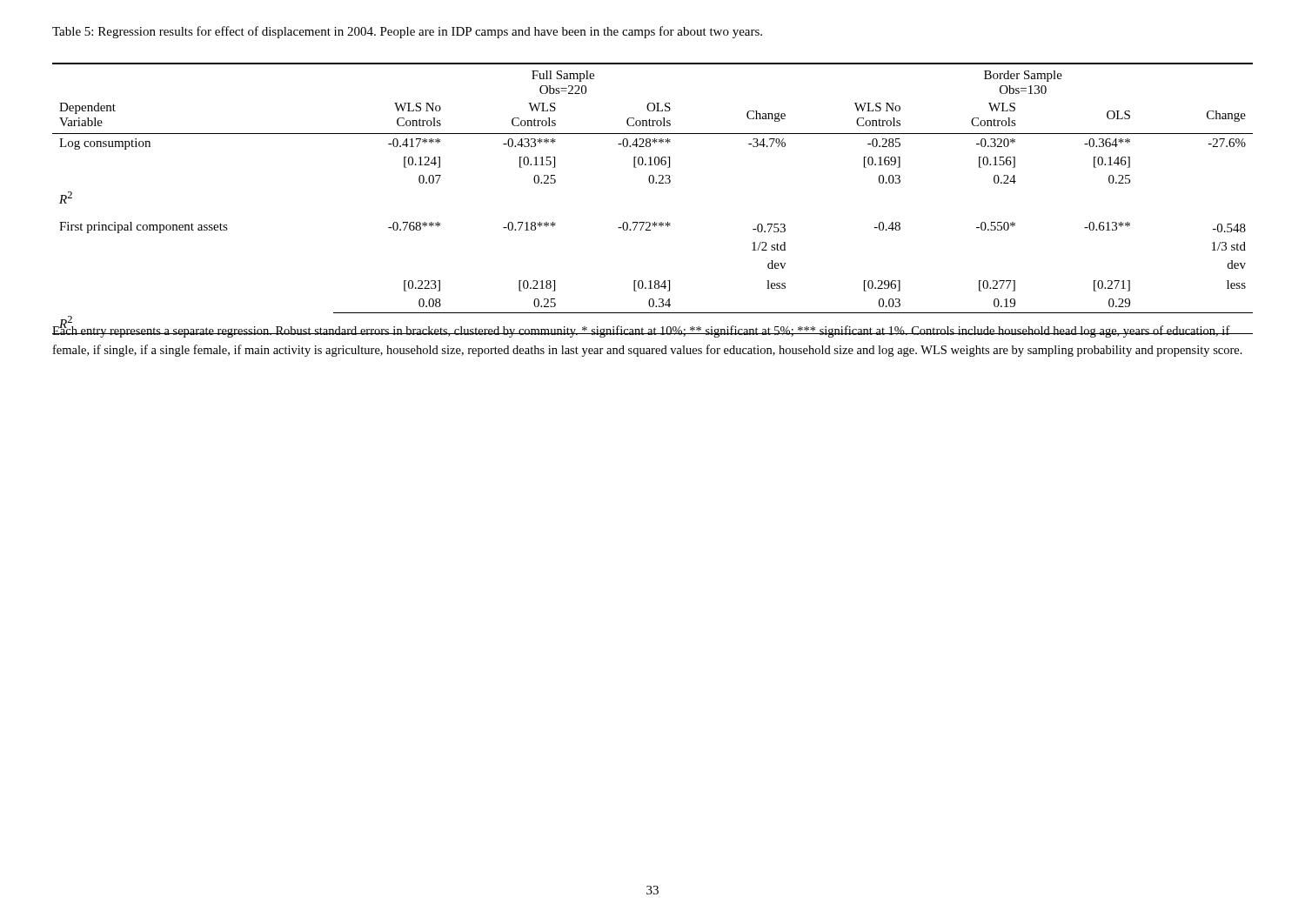Screen dimensions: 924x1305
Task: Find the passage starting "Table 5: Regression results for effect of"
Action: coord(408,31)
